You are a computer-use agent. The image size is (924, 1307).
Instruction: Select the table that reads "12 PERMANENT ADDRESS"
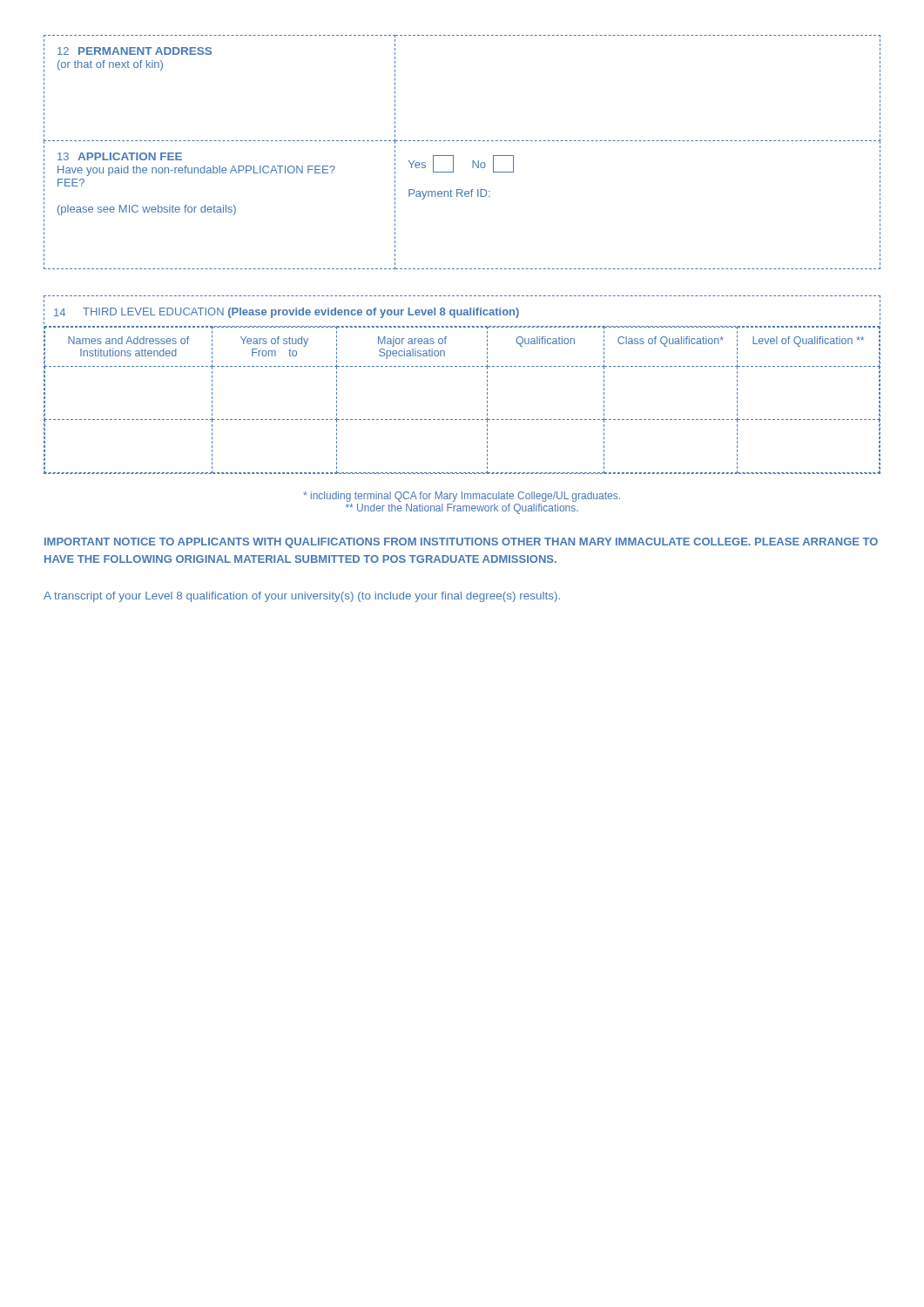pyautogui.click(x=462, y=152)
